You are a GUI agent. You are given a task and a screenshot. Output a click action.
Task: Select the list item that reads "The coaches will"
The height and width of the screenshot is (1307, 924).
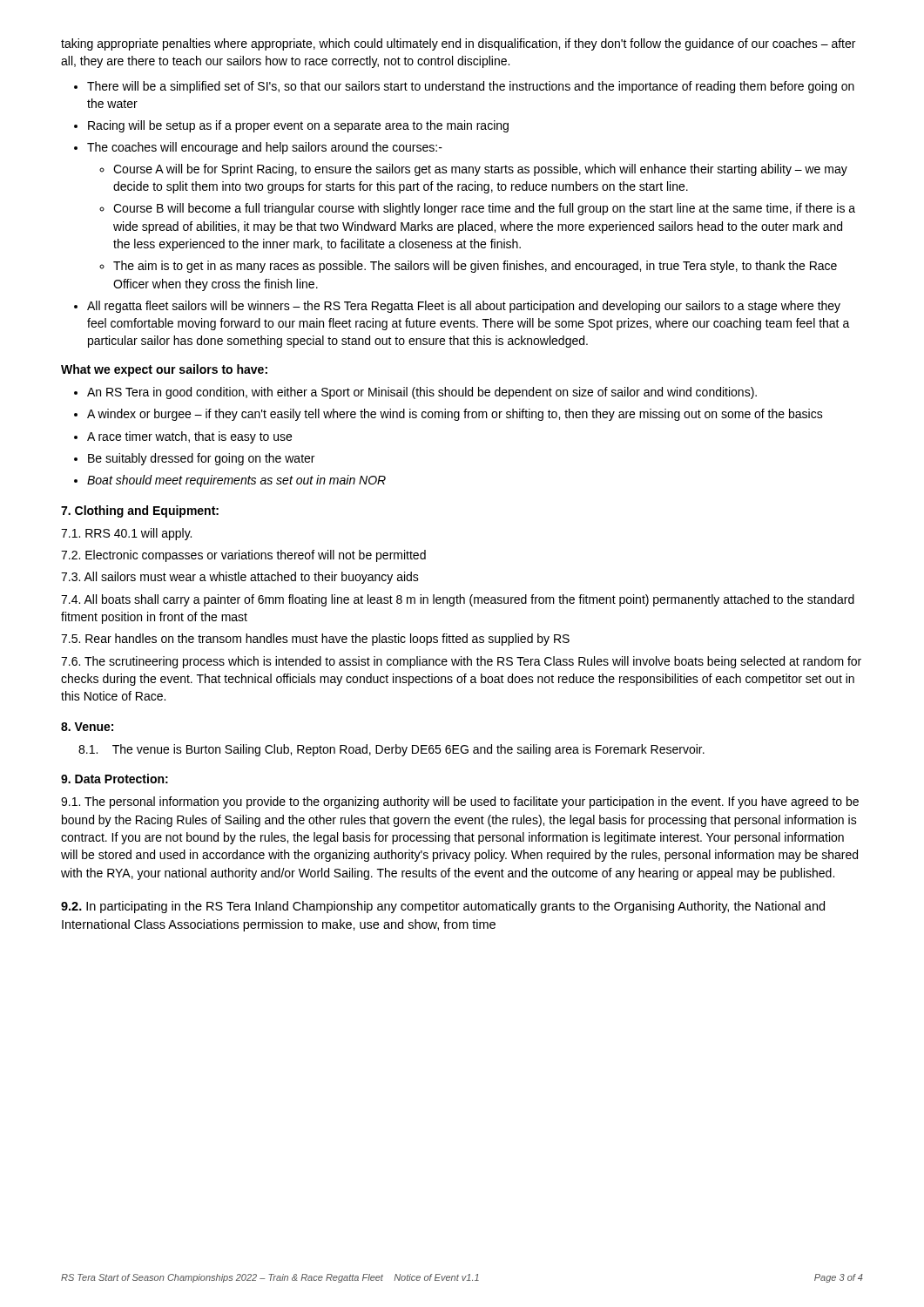click(475, 217)
